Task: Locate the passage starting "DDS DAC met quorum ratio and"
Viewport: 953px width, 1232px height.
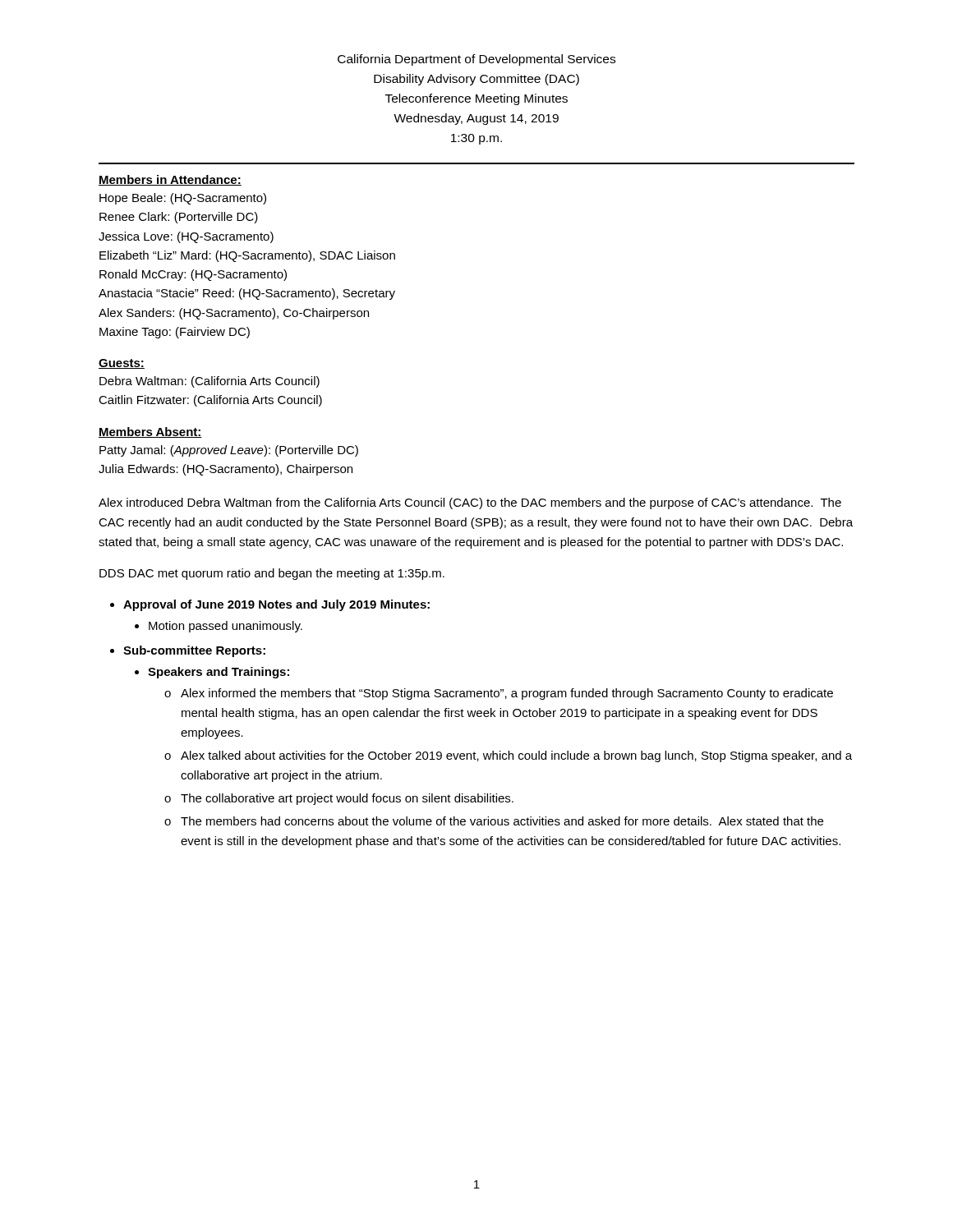Action: point(272,573)
